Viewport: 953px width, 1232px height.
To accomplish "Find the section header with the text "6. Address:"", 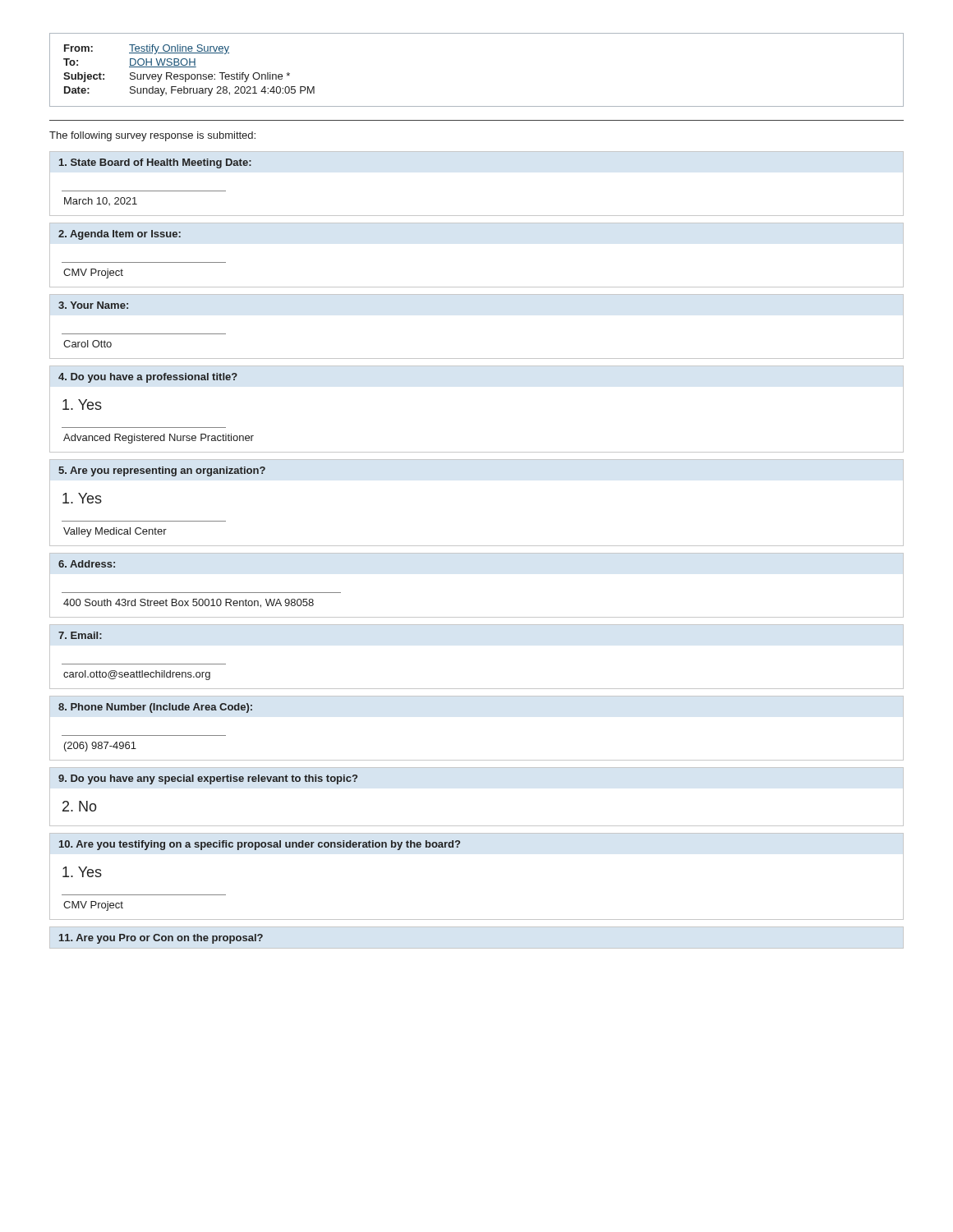I will (x=87, y=564).
